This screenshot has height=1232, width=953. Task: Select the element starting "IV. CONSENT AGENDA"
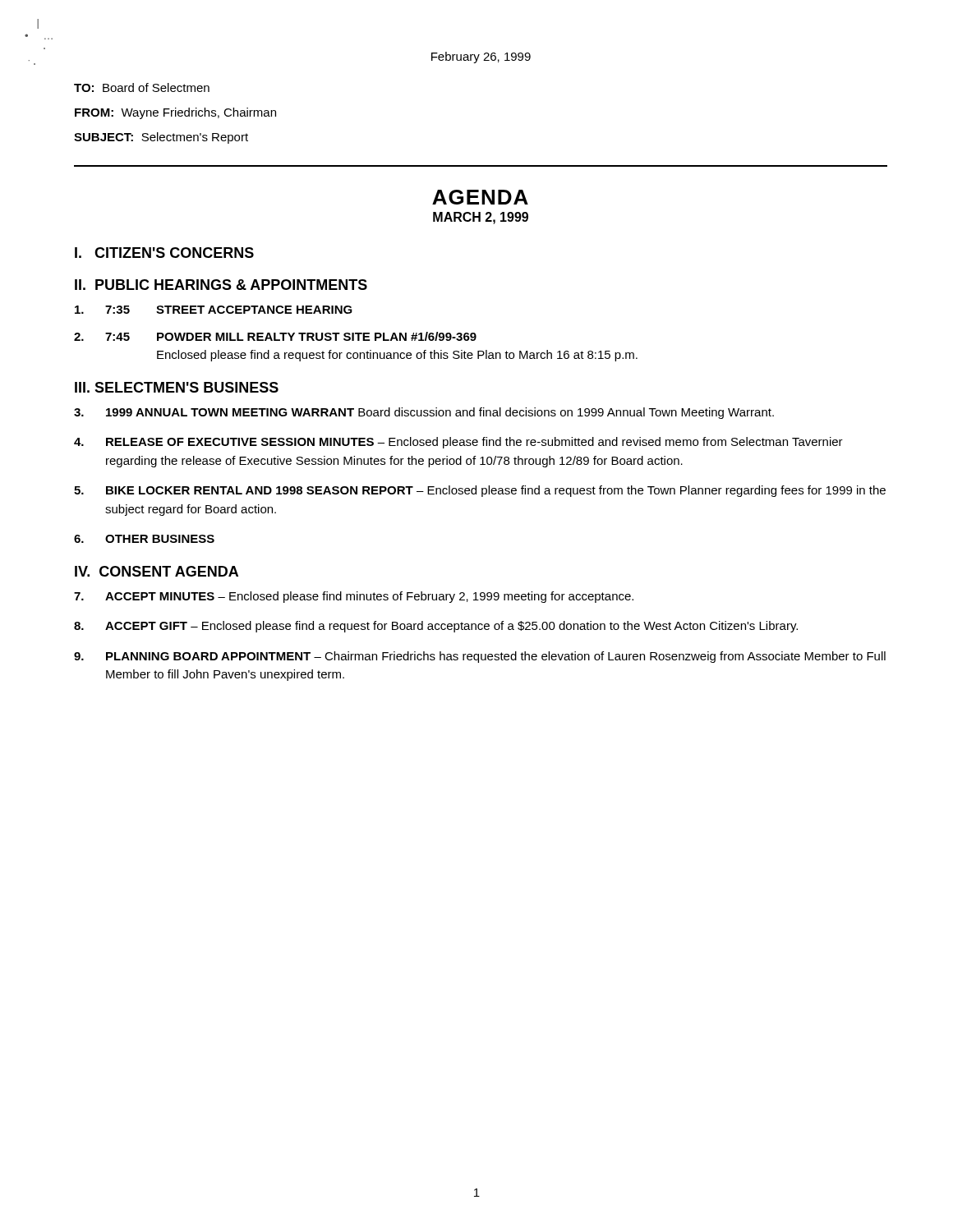tap(156, 571)
